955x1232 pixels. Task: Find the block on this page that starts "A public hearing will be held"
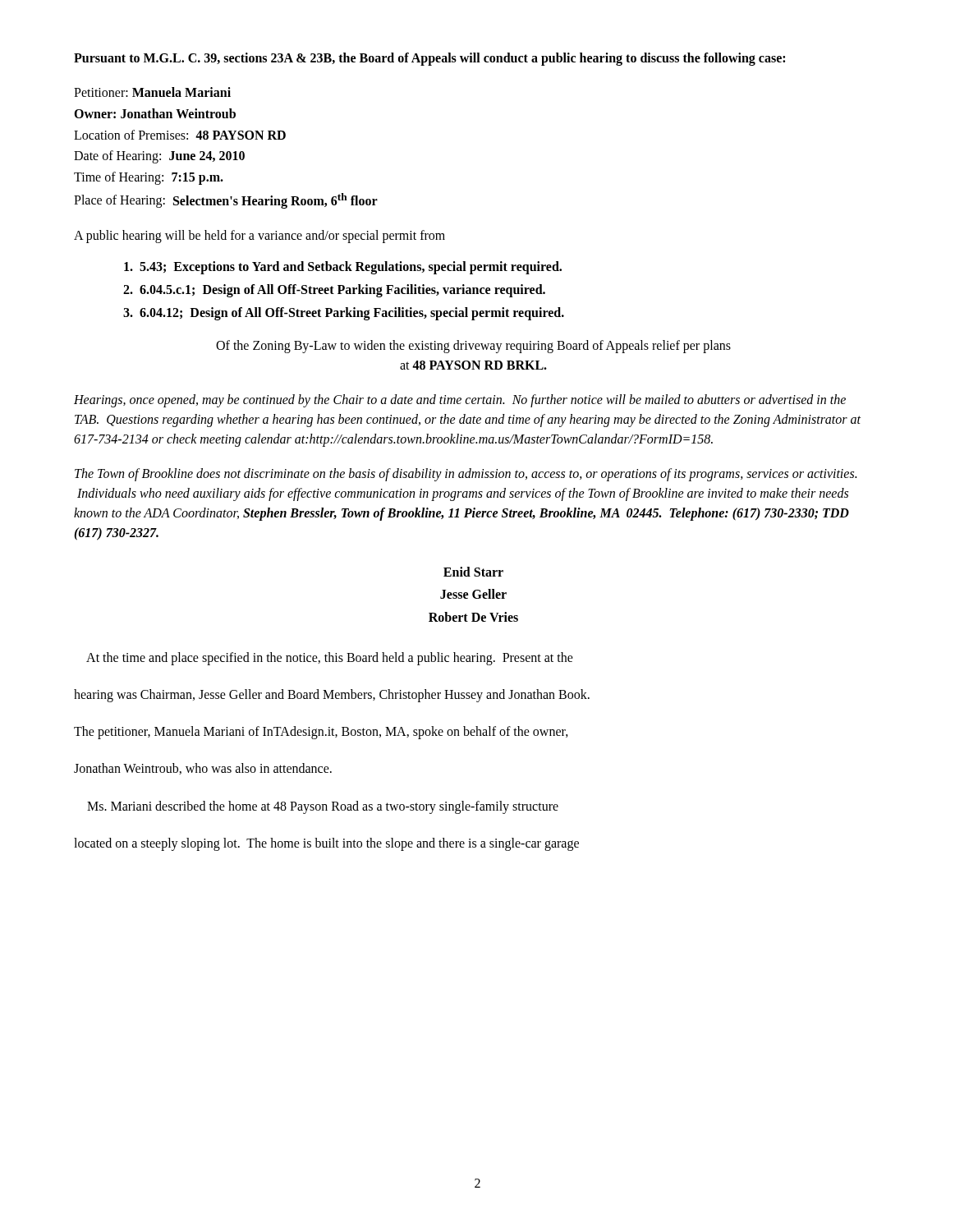tap(260, 236)
